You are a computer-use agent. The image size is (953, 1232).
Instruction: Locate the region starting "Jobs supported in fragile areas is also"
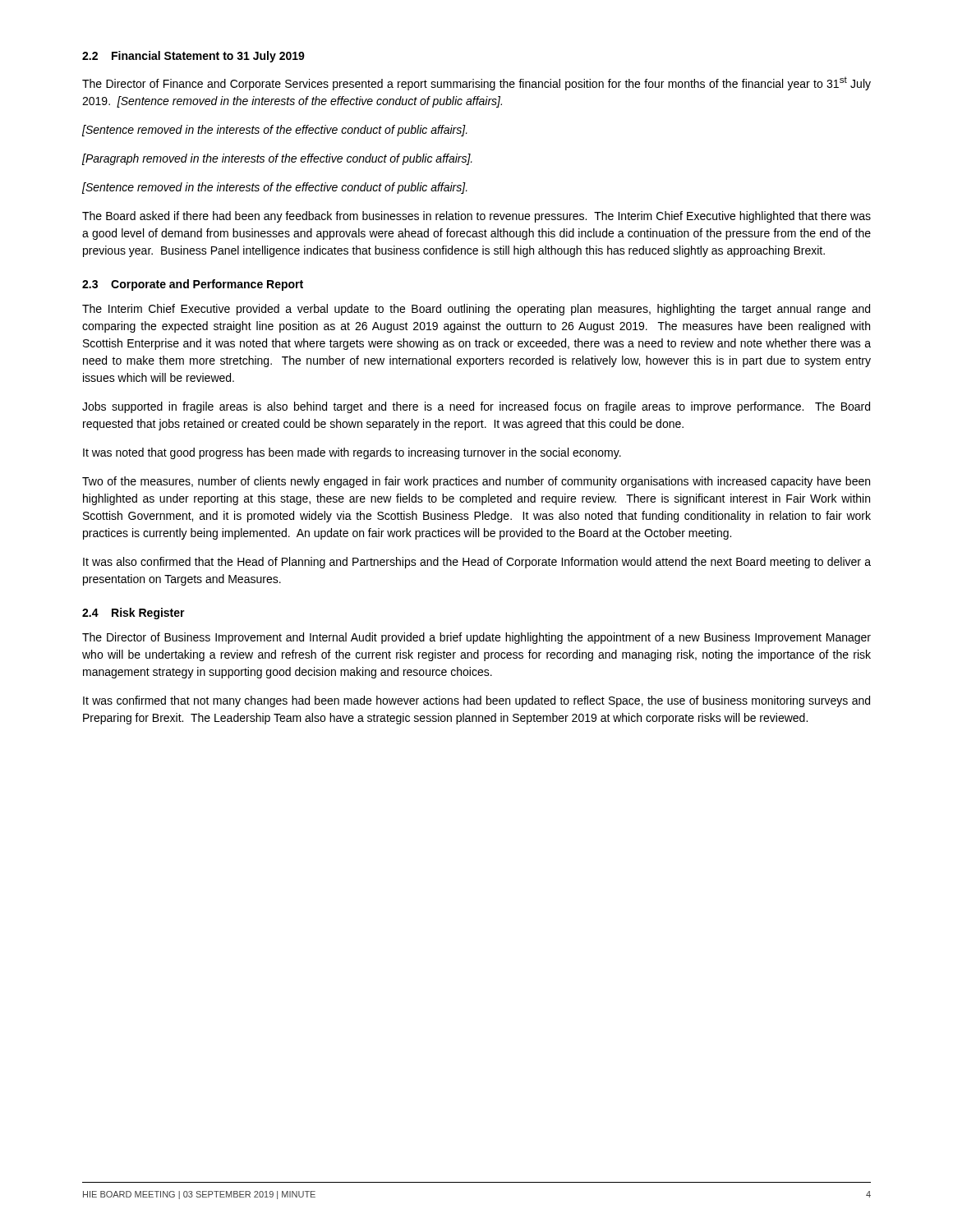click(x=476, y=415)
